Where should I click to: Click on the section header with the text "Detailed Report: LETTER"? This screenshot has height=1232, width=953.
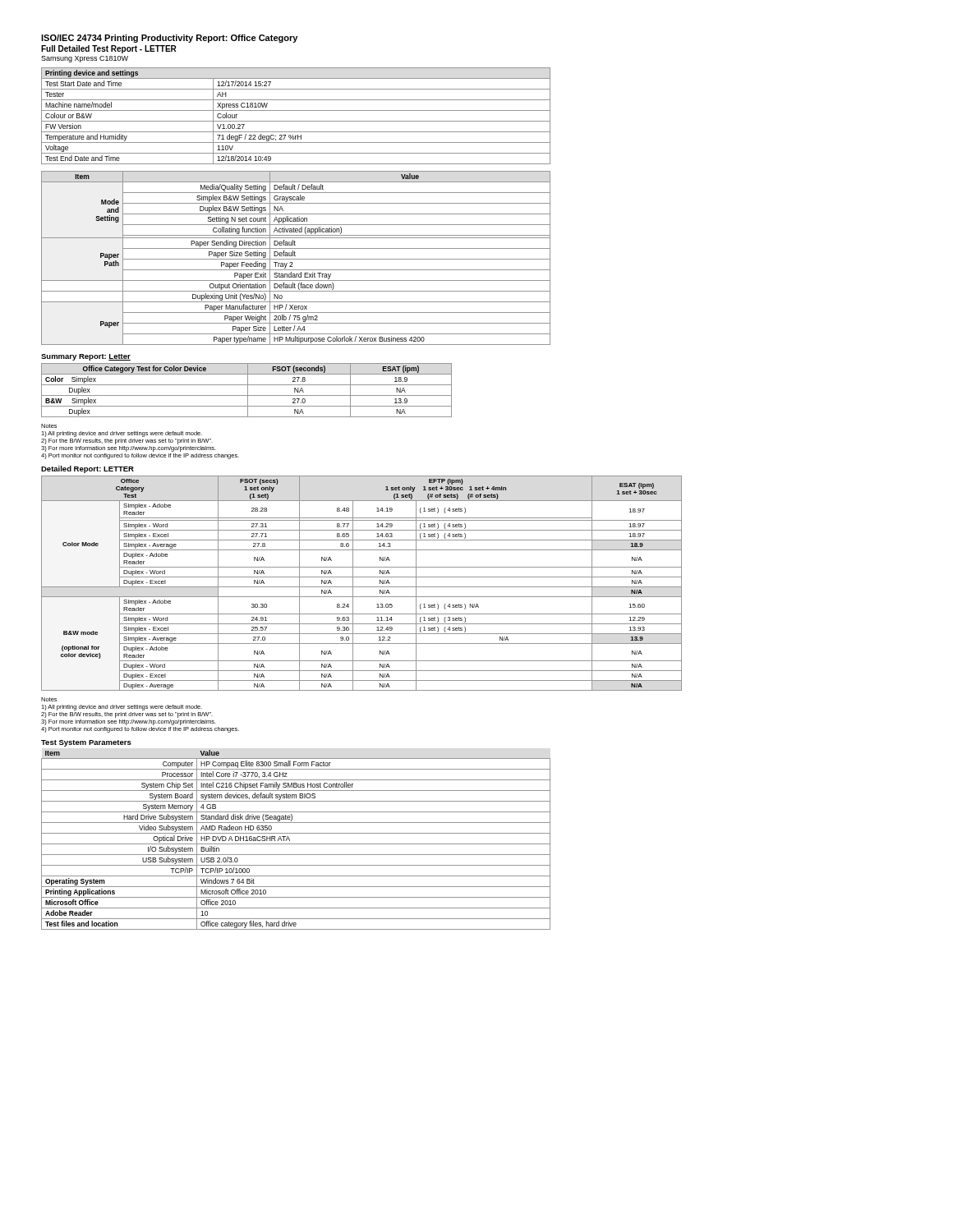pyautogui.click(x=87, y=469)
